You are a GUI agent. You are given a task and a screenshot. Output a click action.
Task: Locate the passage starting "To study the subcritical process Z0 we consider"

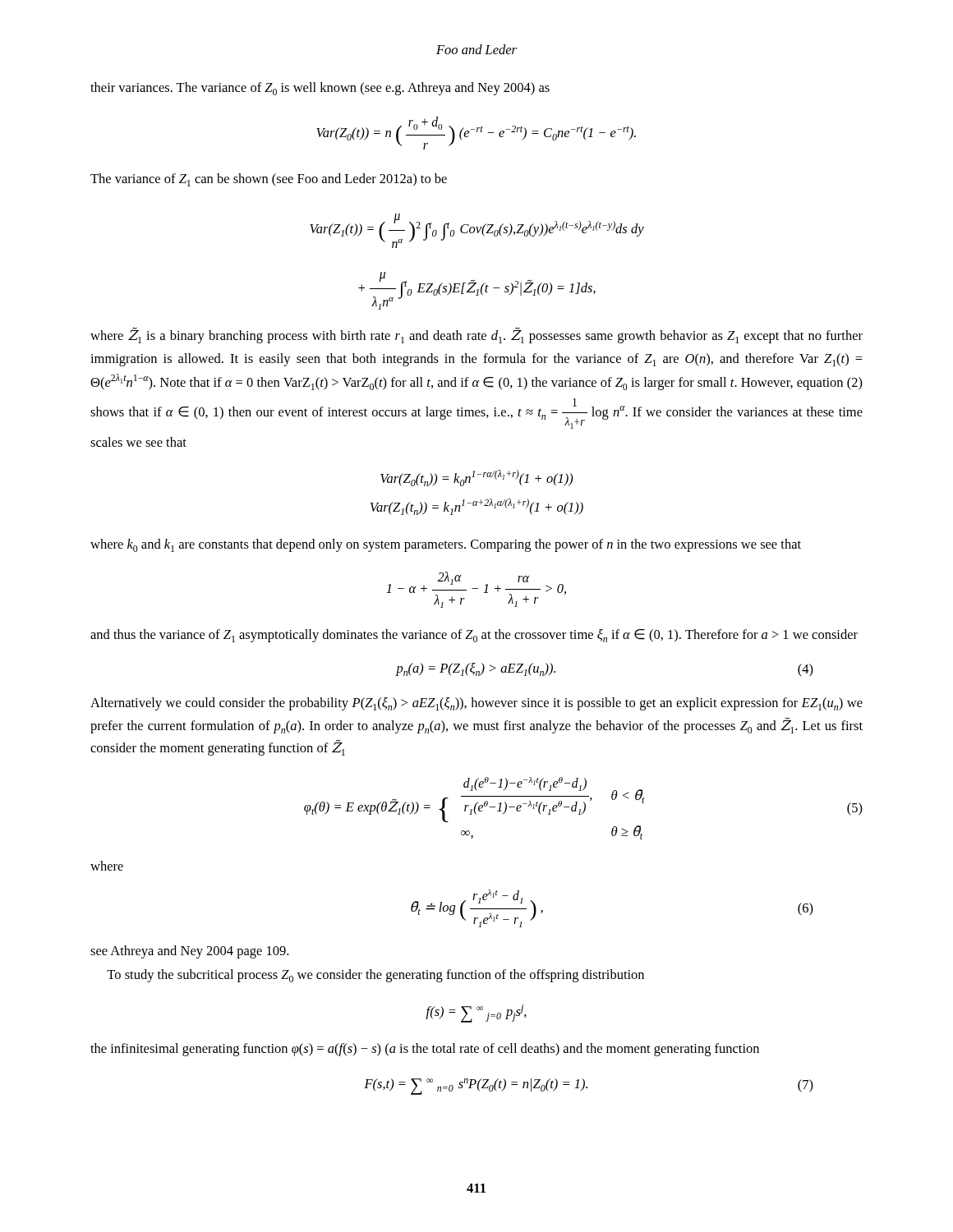coord(367,976)
